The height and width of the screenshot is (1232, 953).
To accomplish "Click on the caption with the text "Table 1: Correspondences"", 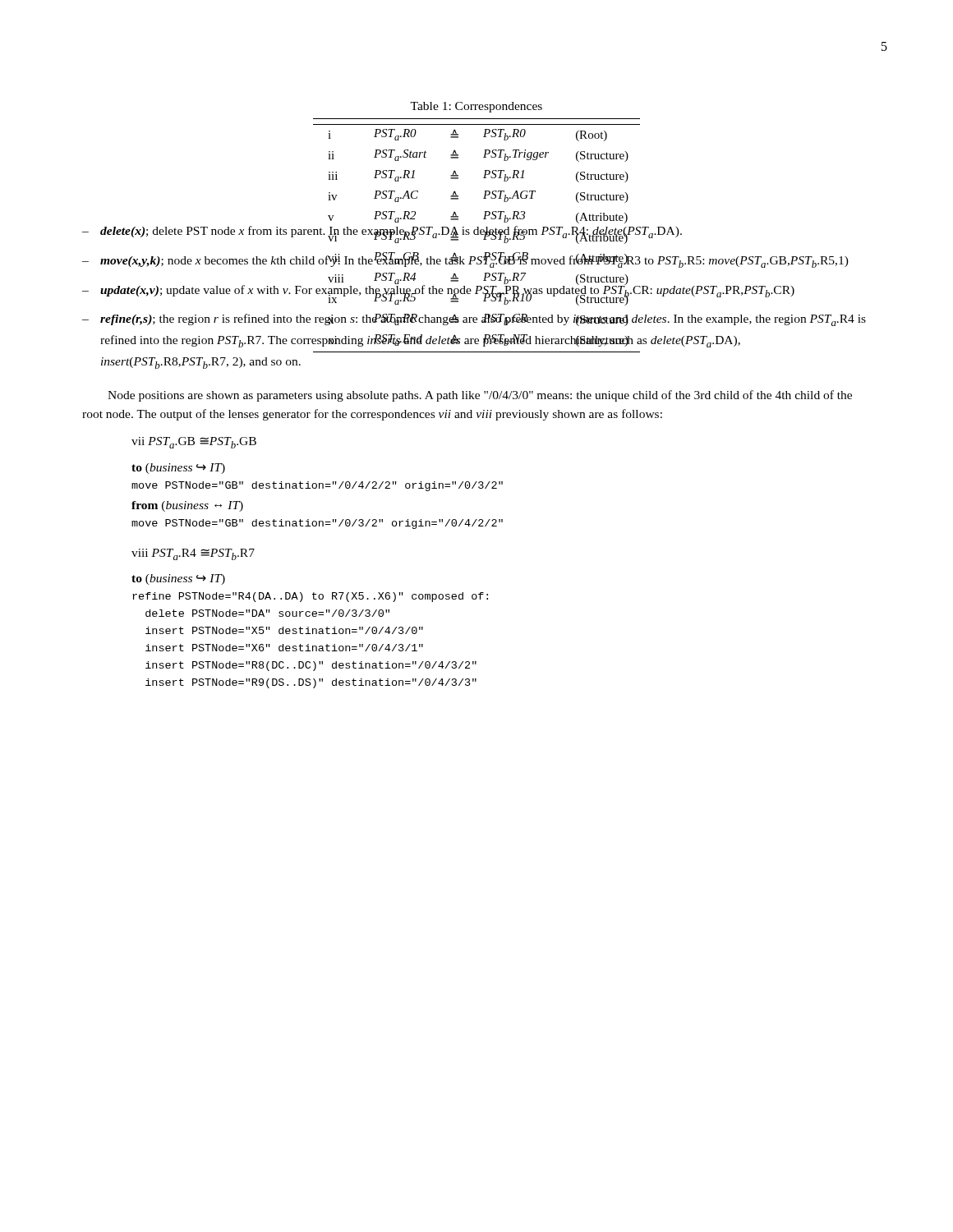I will pyautogui.click(x=476, y=106).
